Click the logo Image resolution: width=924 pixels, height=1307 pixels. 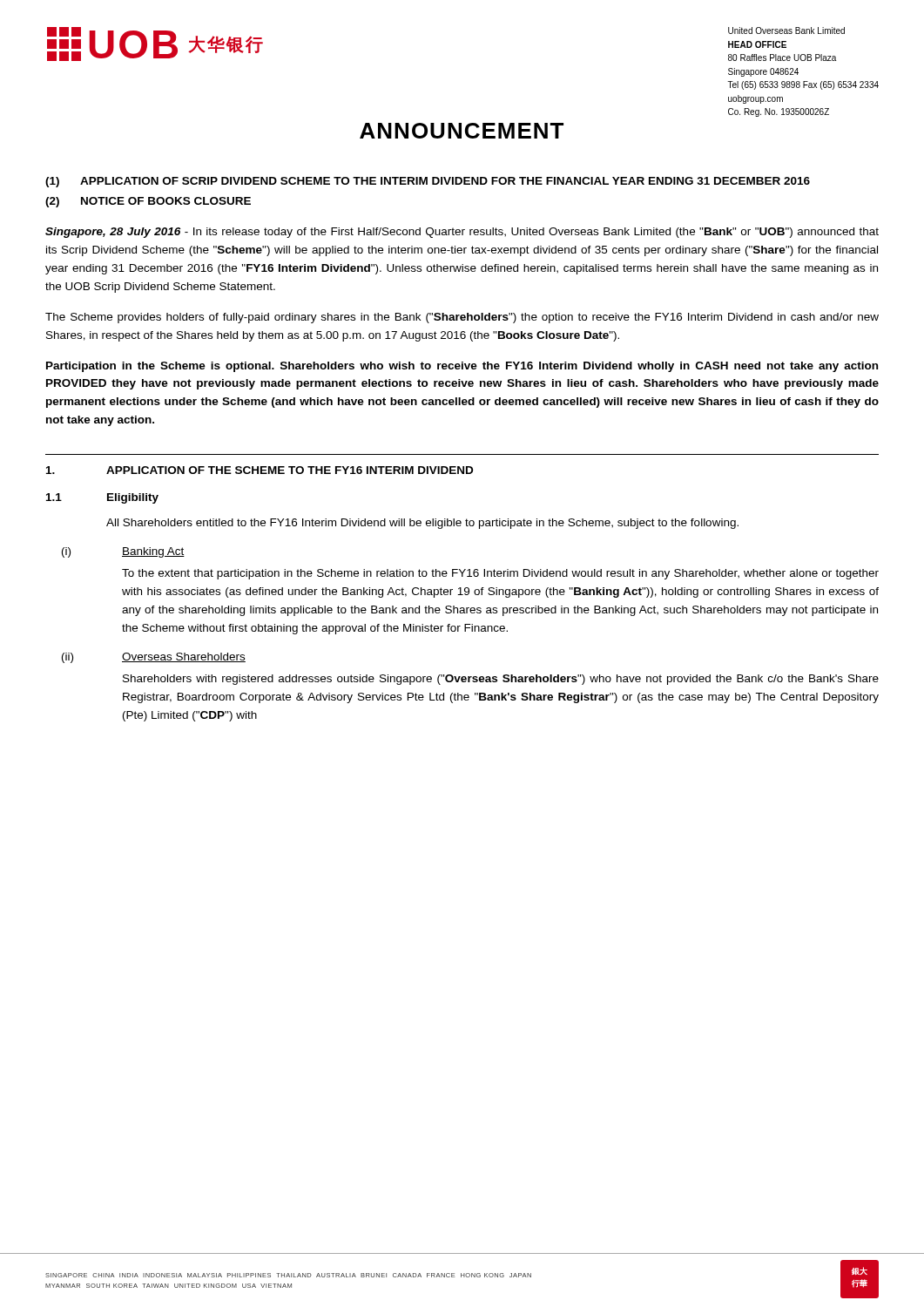pos(155,44)
